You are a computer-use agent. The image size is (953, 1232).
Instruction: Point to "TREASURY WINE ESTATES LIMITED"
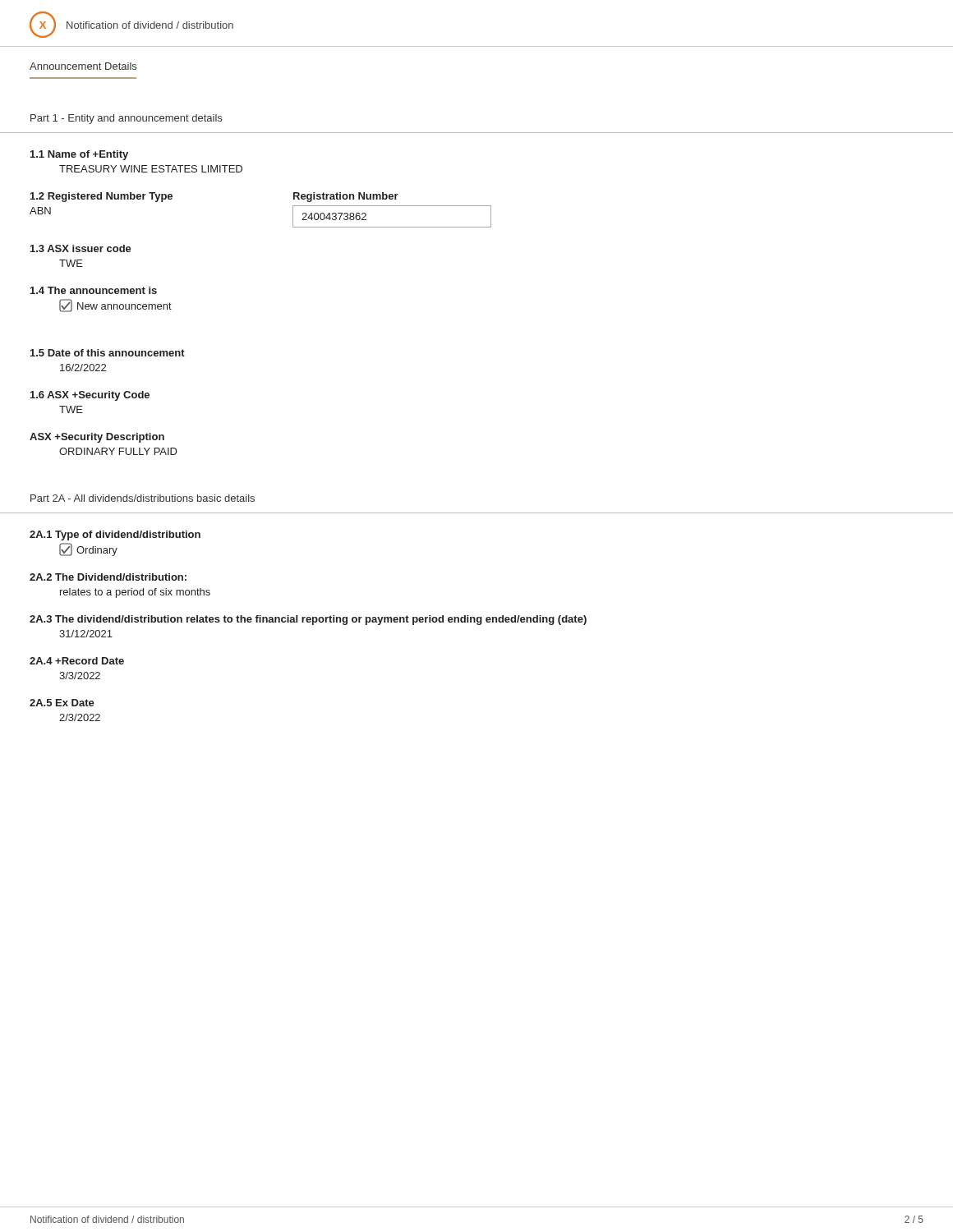coord(151,169)
